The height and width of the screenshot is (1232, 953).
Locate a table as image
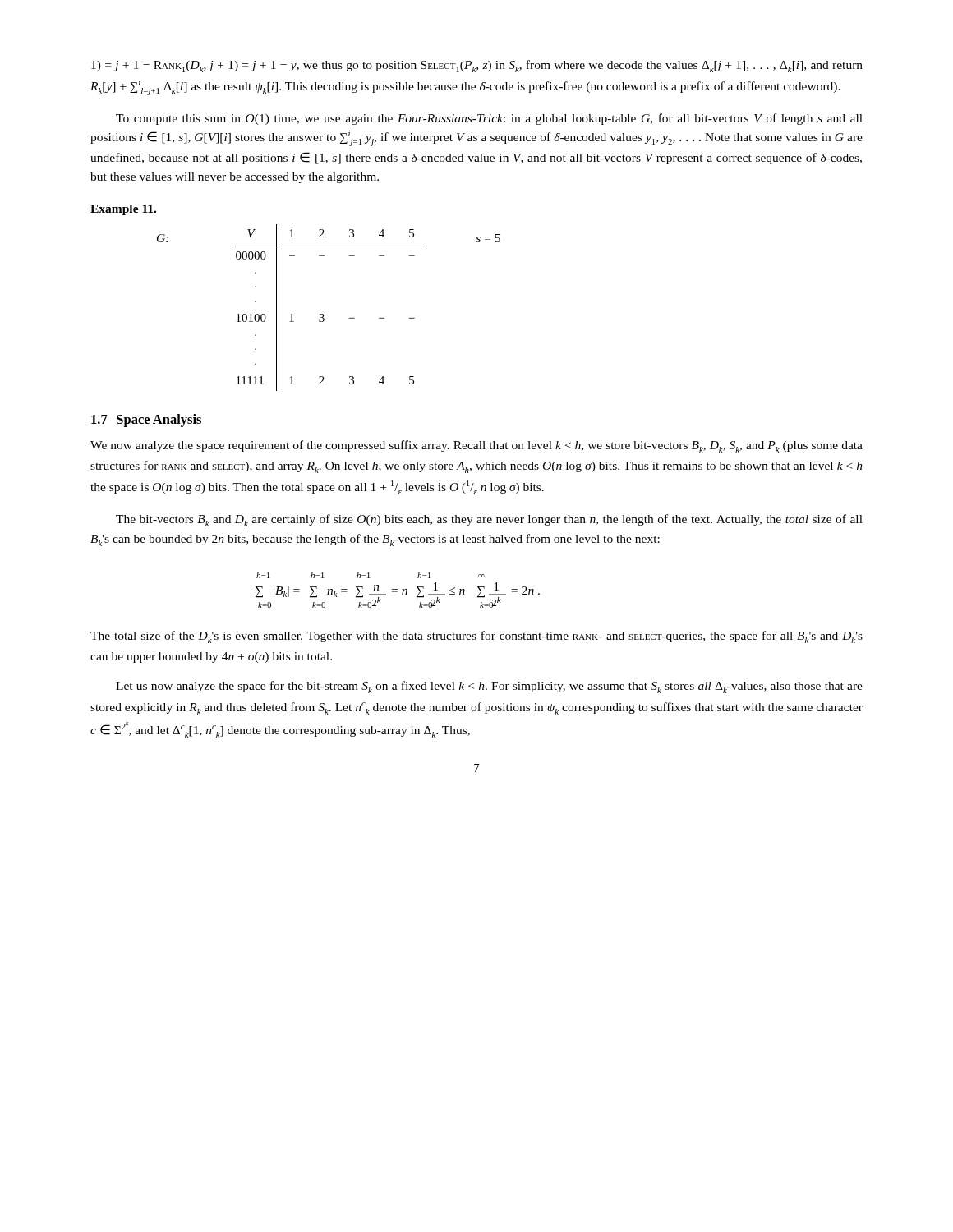(476, 308)
